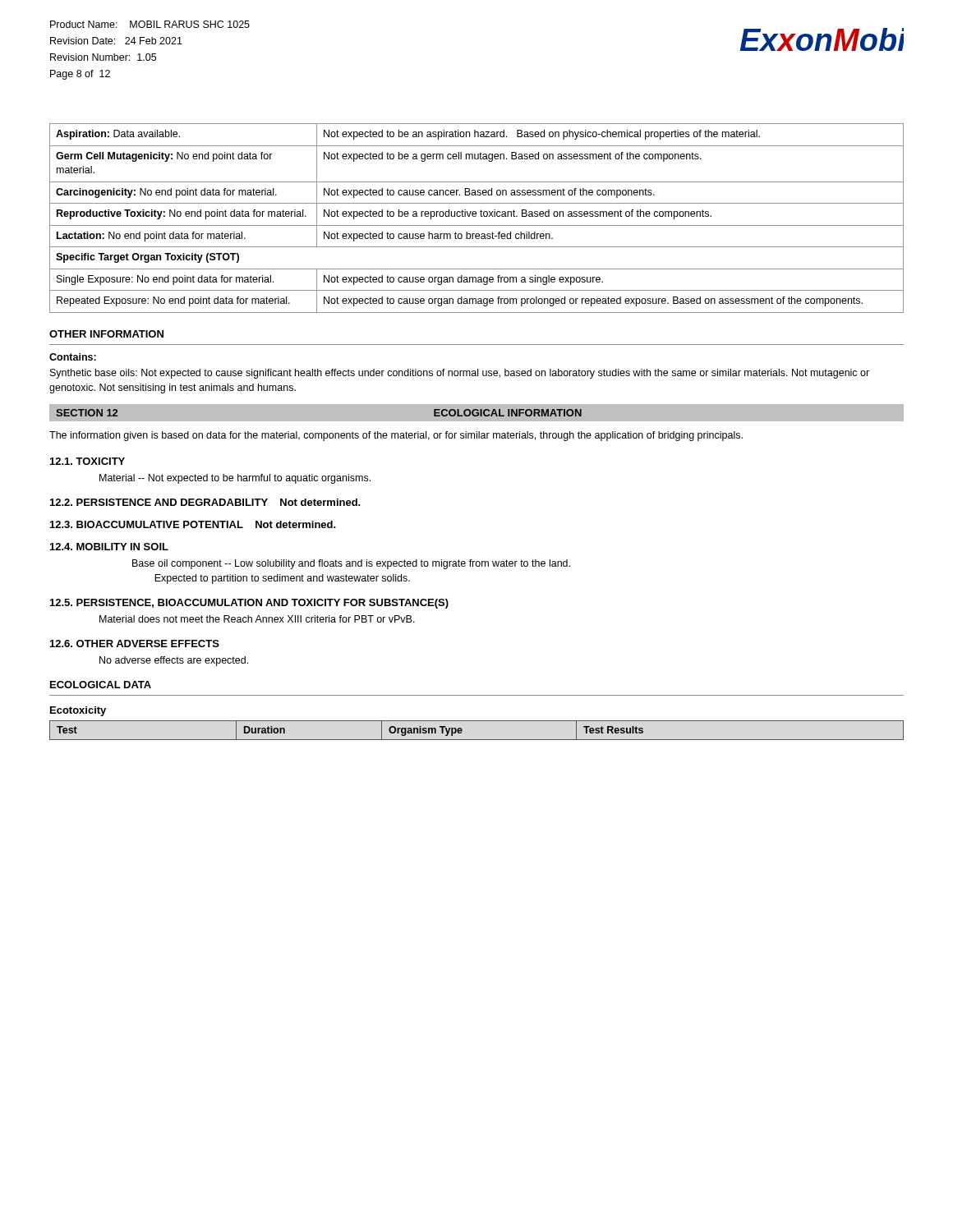953x1232 pixels.
Task: Find the text block starting "OTHER INFORMATION"
Action: coord(107,334)
